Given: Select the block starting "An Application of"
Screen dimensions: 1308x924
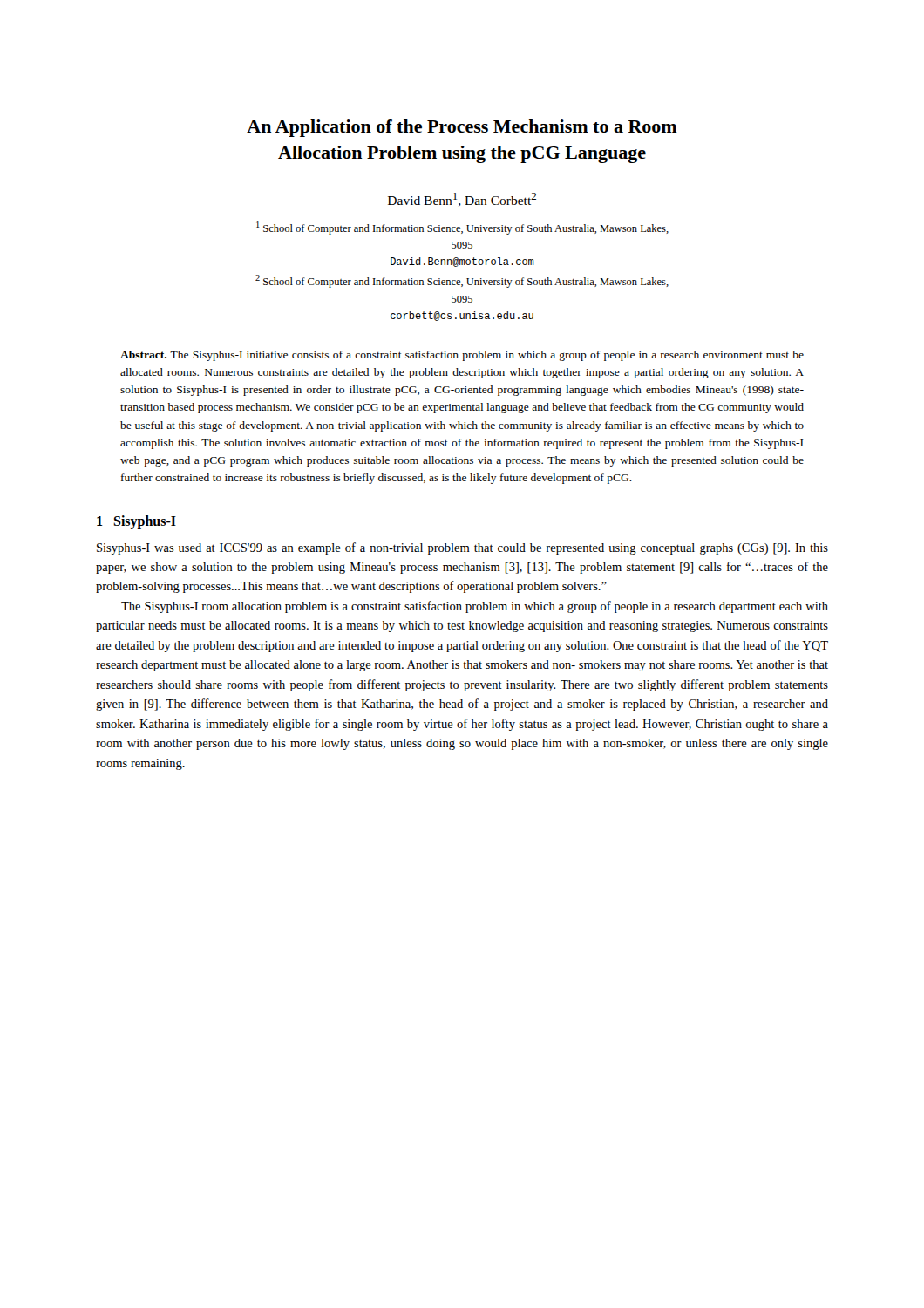Looking at the screenshot, I should tap(462, 139).
